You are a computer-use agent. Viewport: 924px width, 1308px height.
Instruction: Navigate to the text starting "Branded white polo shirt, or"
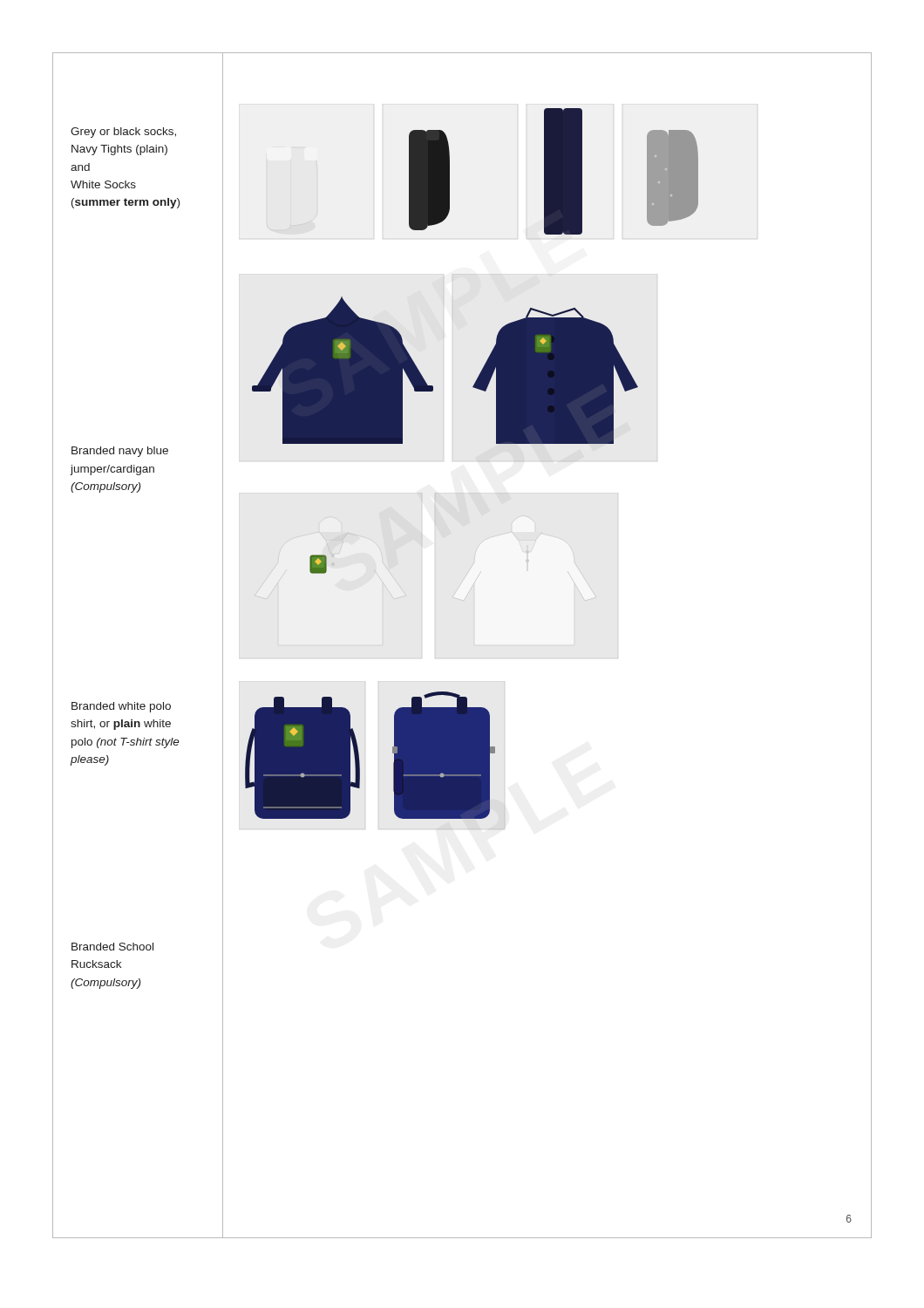coord(125,732)
